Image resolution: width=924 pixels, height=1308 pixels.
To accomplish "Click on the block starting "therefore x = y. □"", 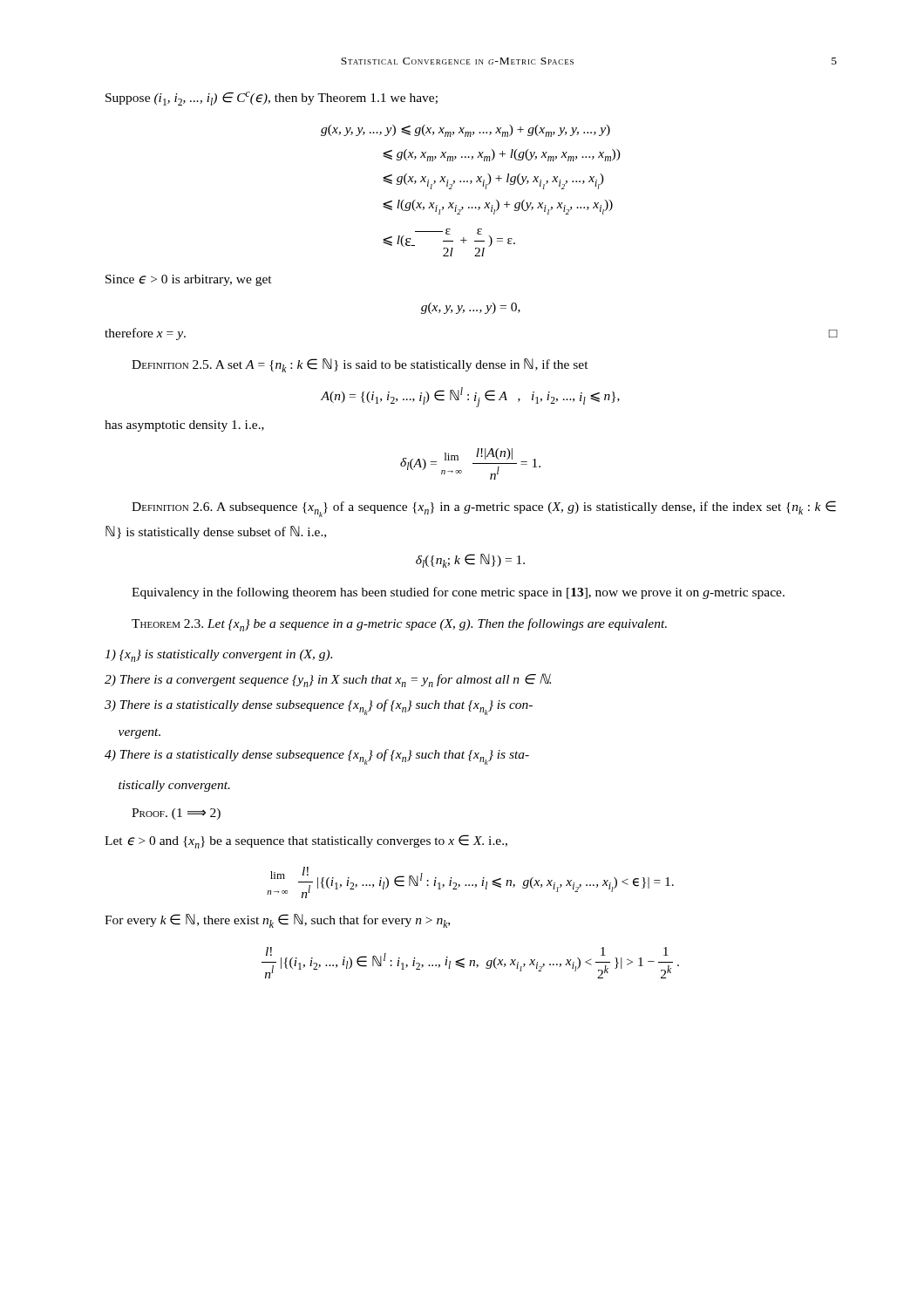I will point(145,334).
